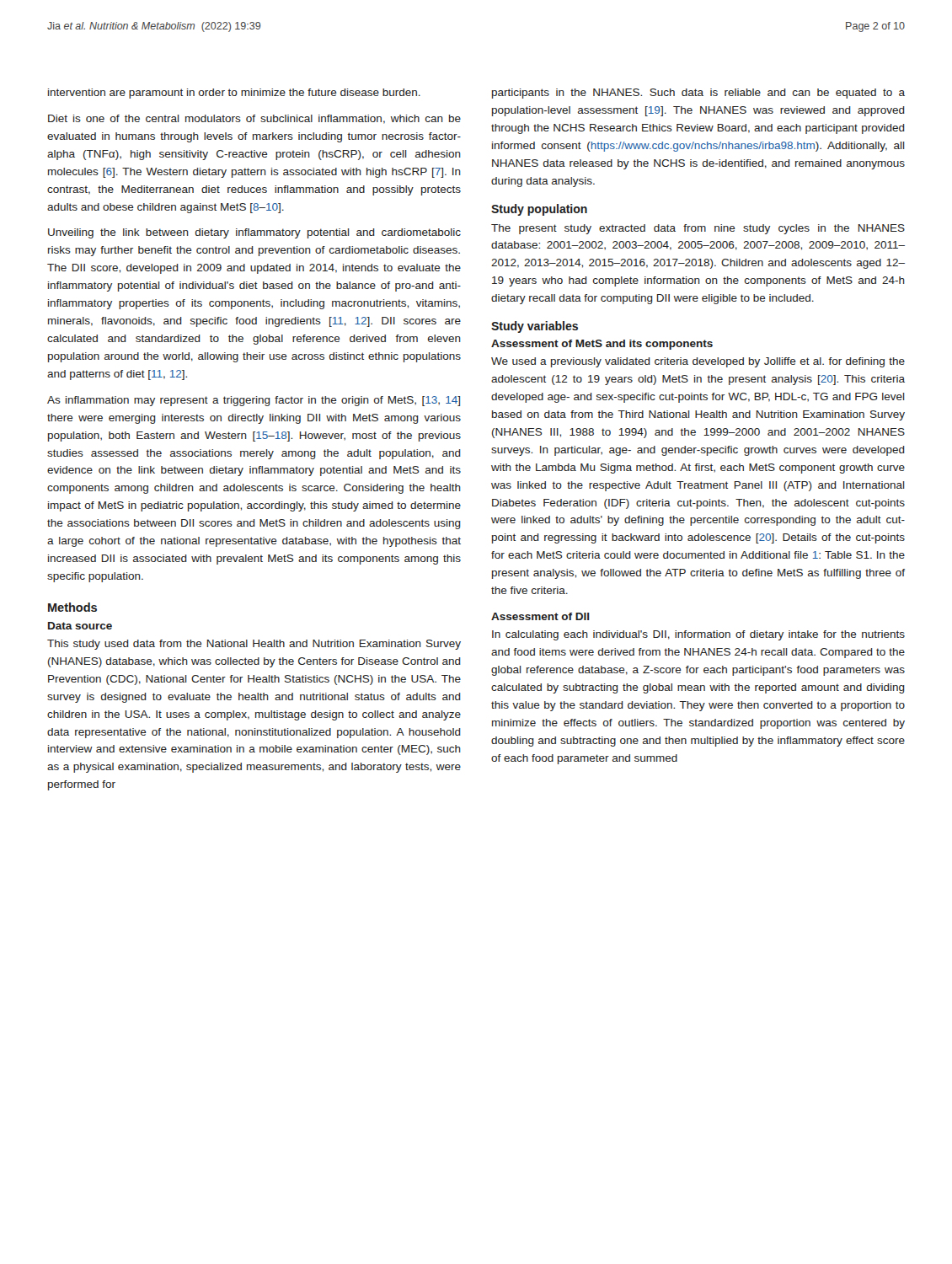Click on the block starting "intervention are paramount in order to minimize"

pos(254,335)
